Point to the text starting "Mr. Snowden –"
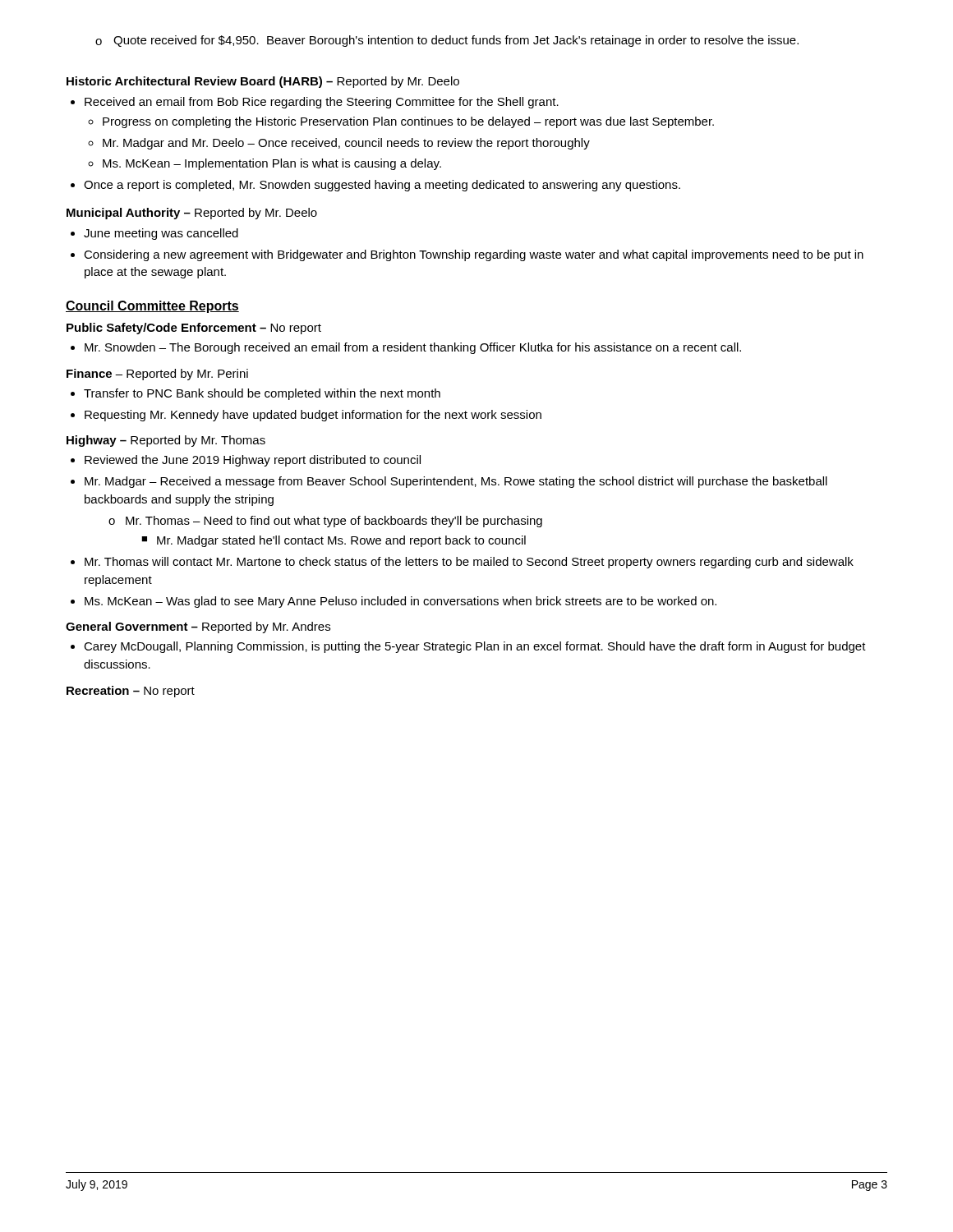This screenshot has width=953, height=1232. (486, 347)
